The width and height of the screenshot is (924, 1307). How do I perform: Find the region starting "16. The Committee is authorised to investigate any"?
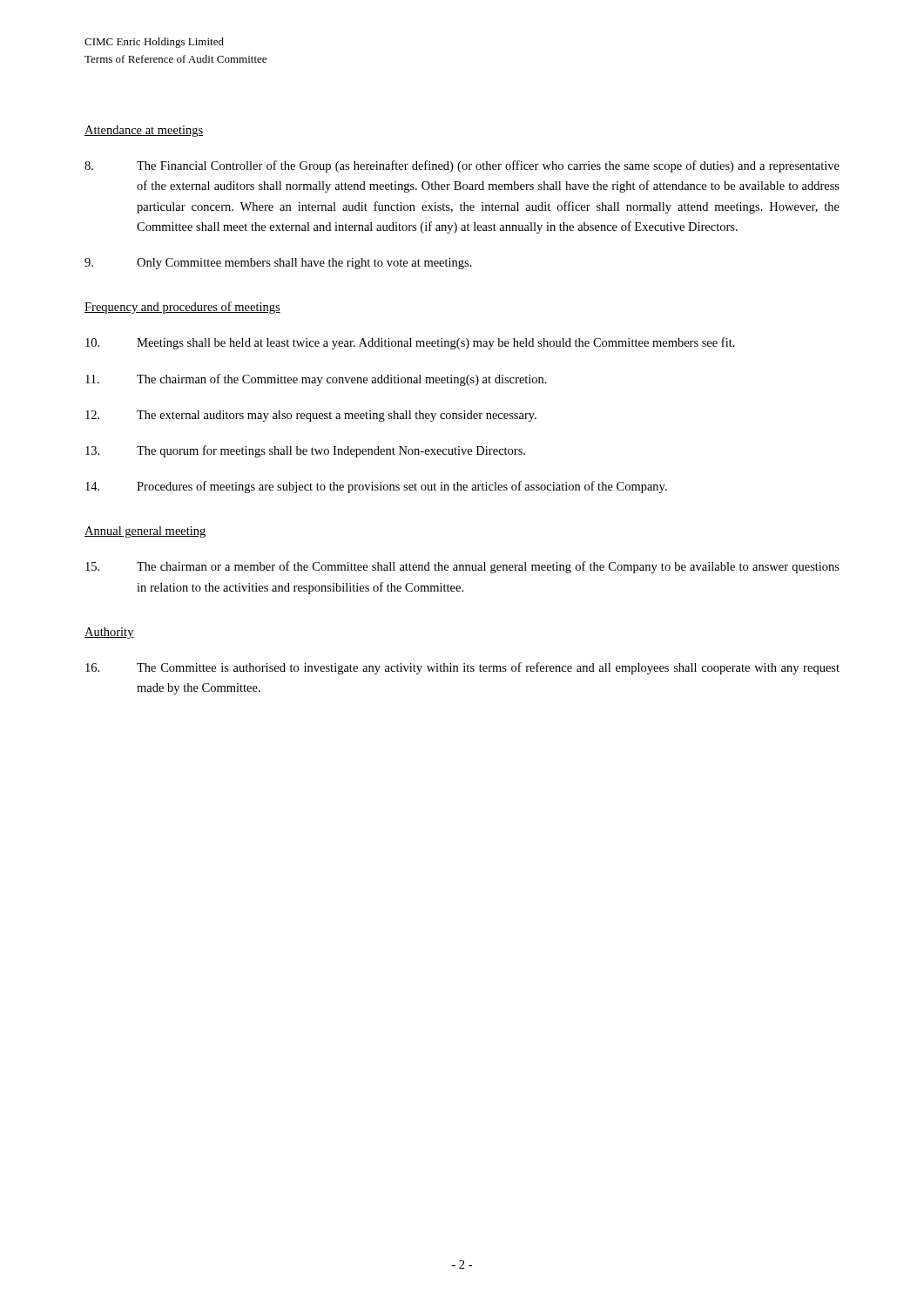point(462,678)
